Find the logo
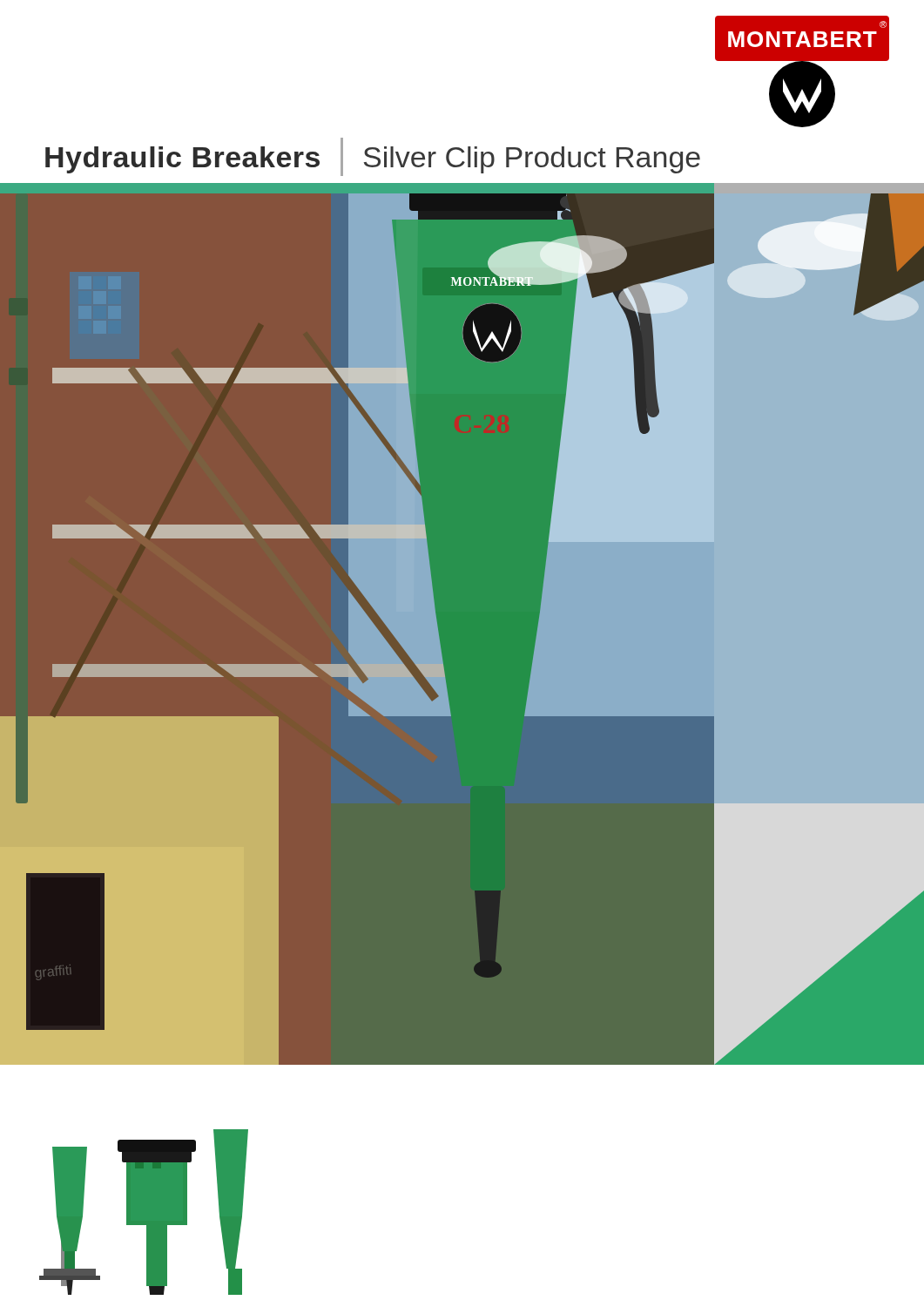924x1307 pixels. click(x=802, y=74)
